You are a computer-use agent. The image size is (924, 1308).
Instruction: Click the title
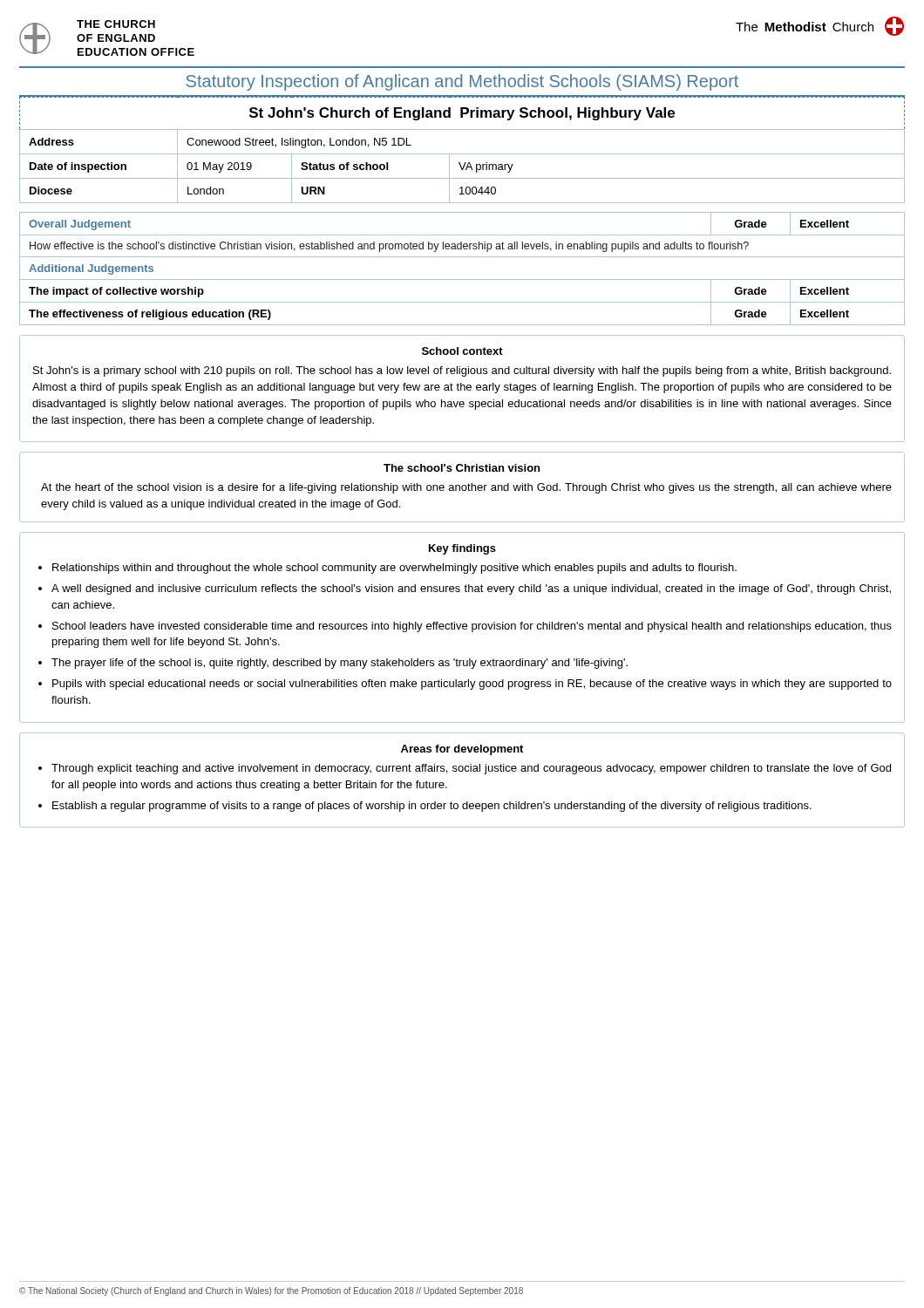[x=462, y=81]
